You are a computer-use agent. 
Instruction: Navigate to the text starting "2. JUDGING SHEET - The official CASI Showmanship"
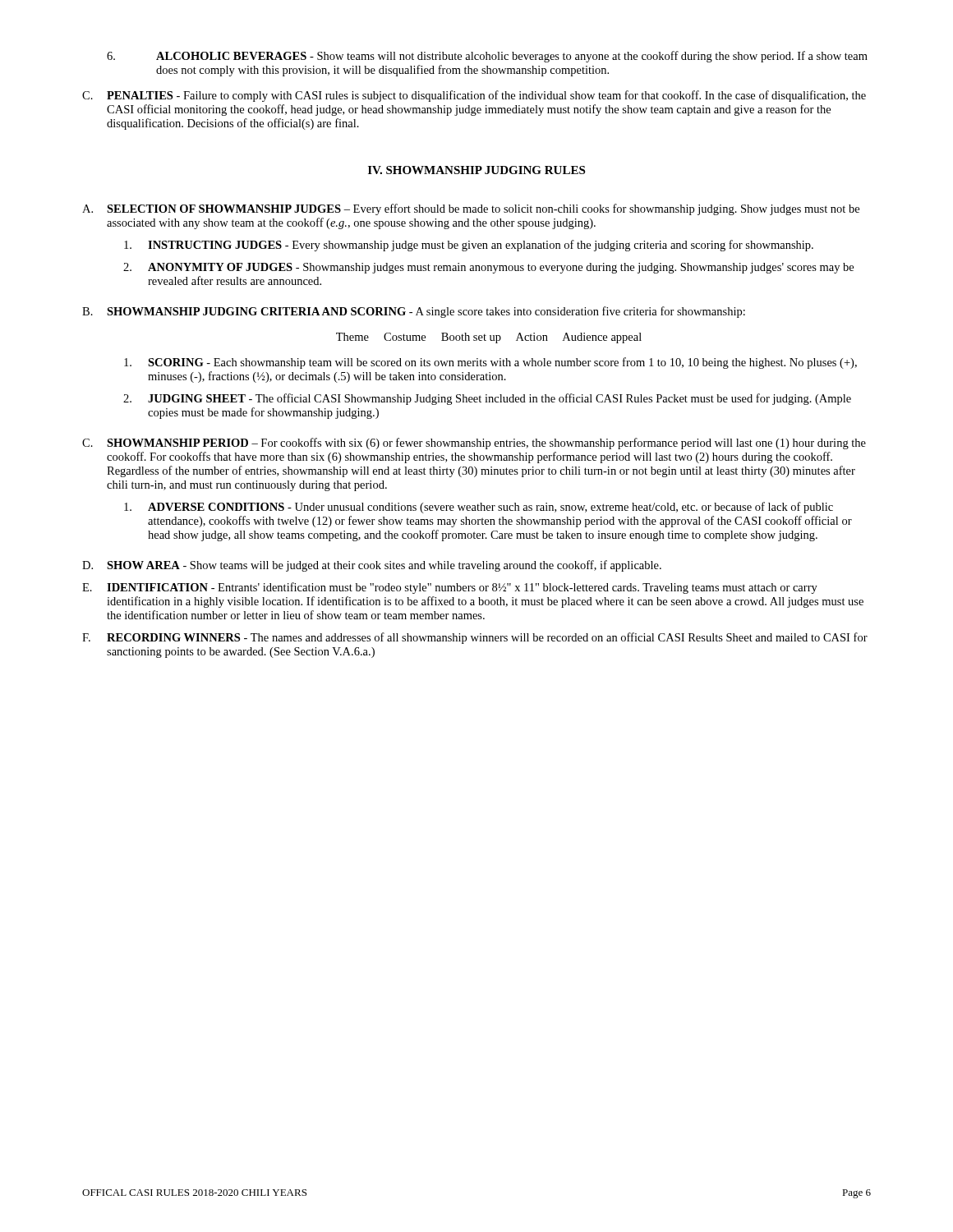tap(497, 406)
